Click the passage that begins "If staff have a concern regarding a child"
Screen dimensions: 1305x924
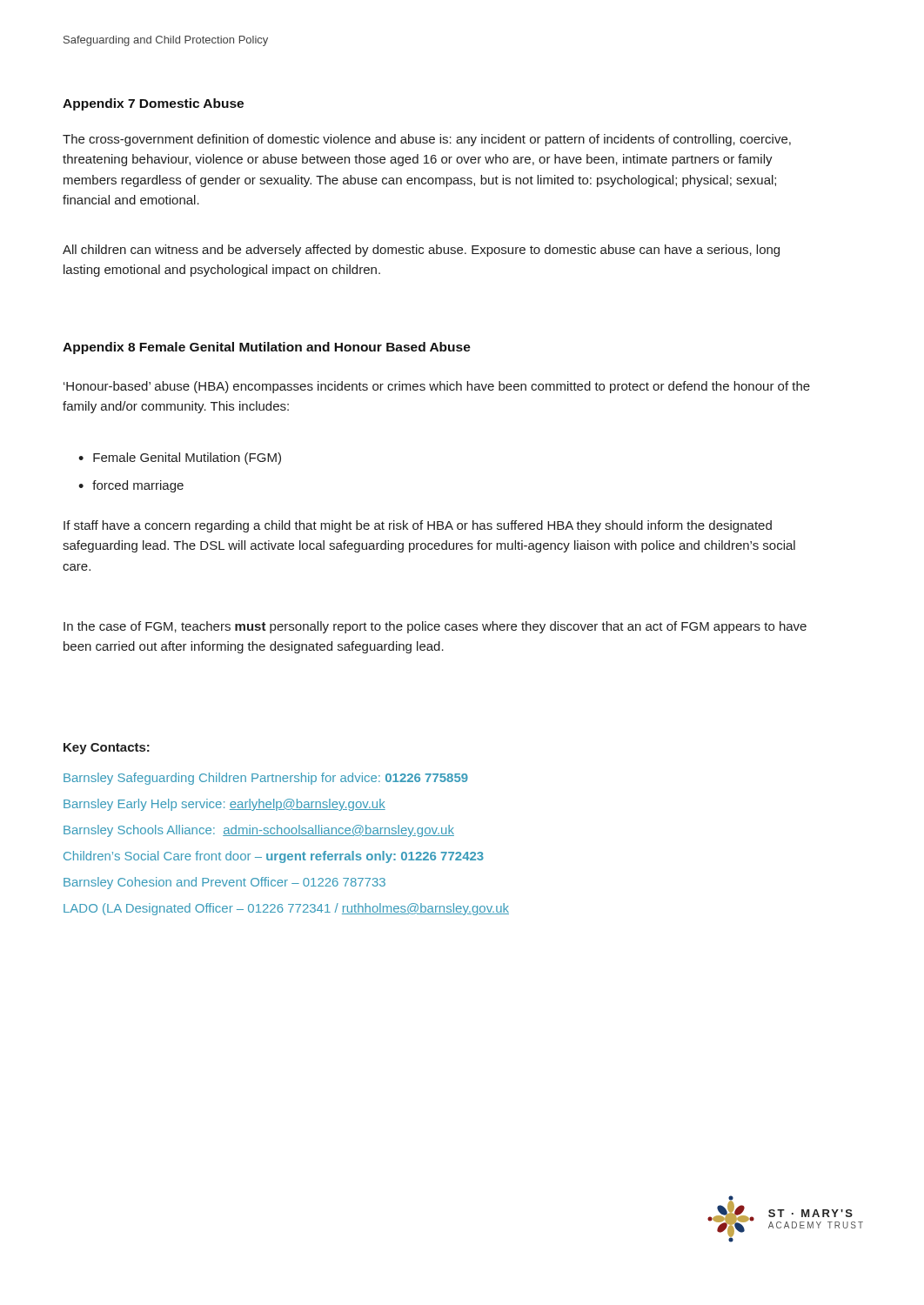(429, 545)
